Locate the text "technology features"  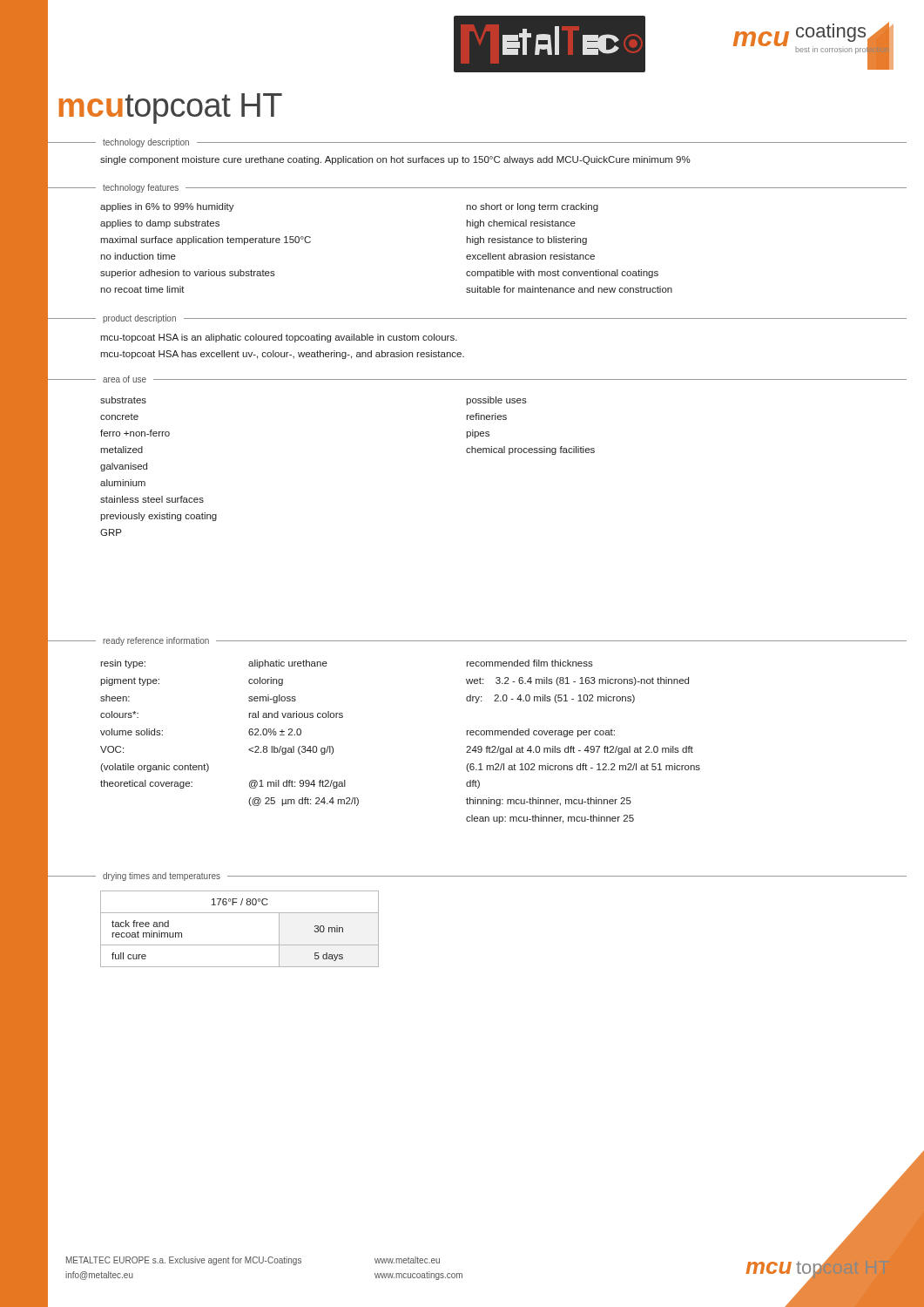[477, 188]
